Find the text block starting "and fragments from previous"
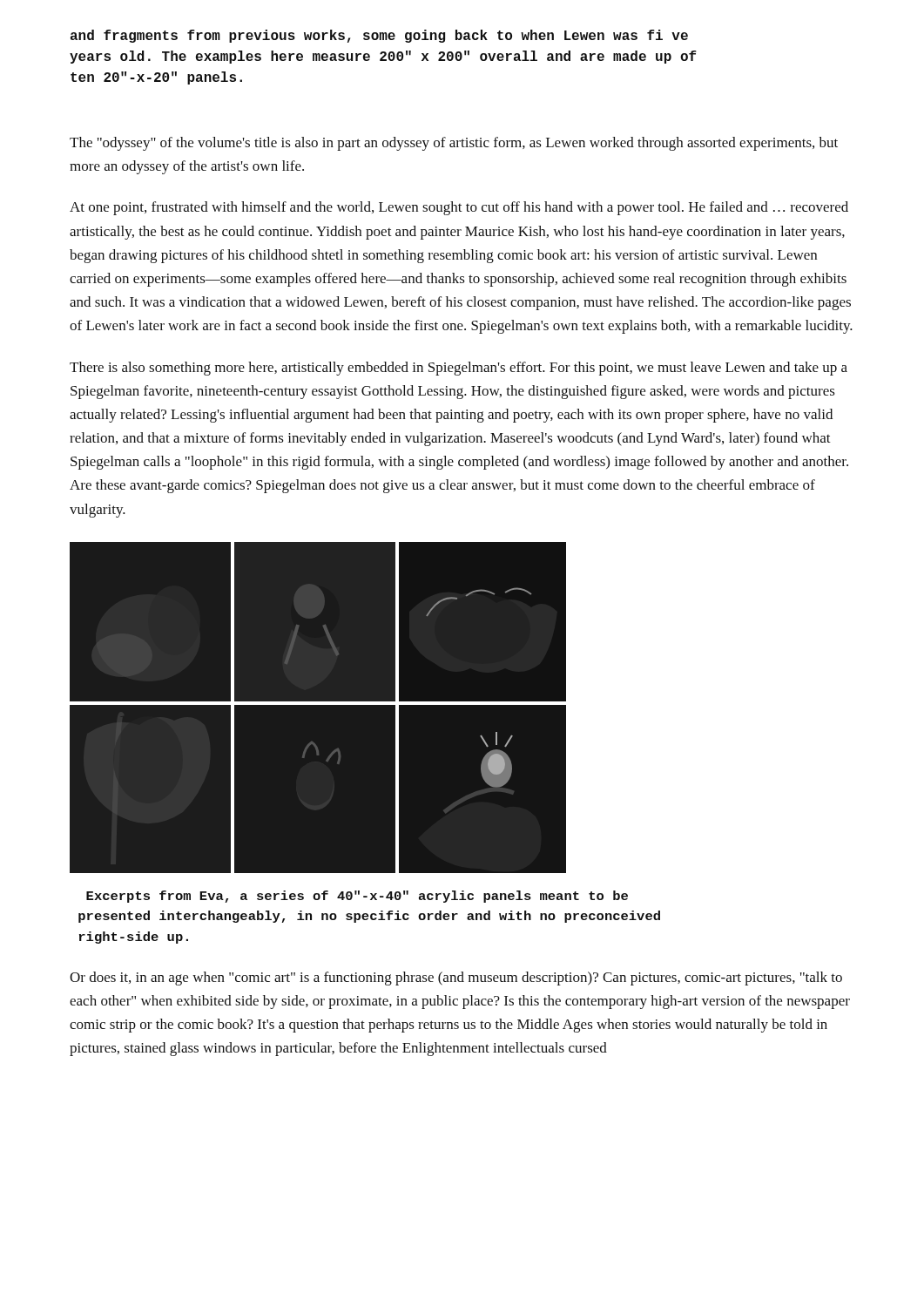Screen dimensions: 1307x924 pos(383,58)
